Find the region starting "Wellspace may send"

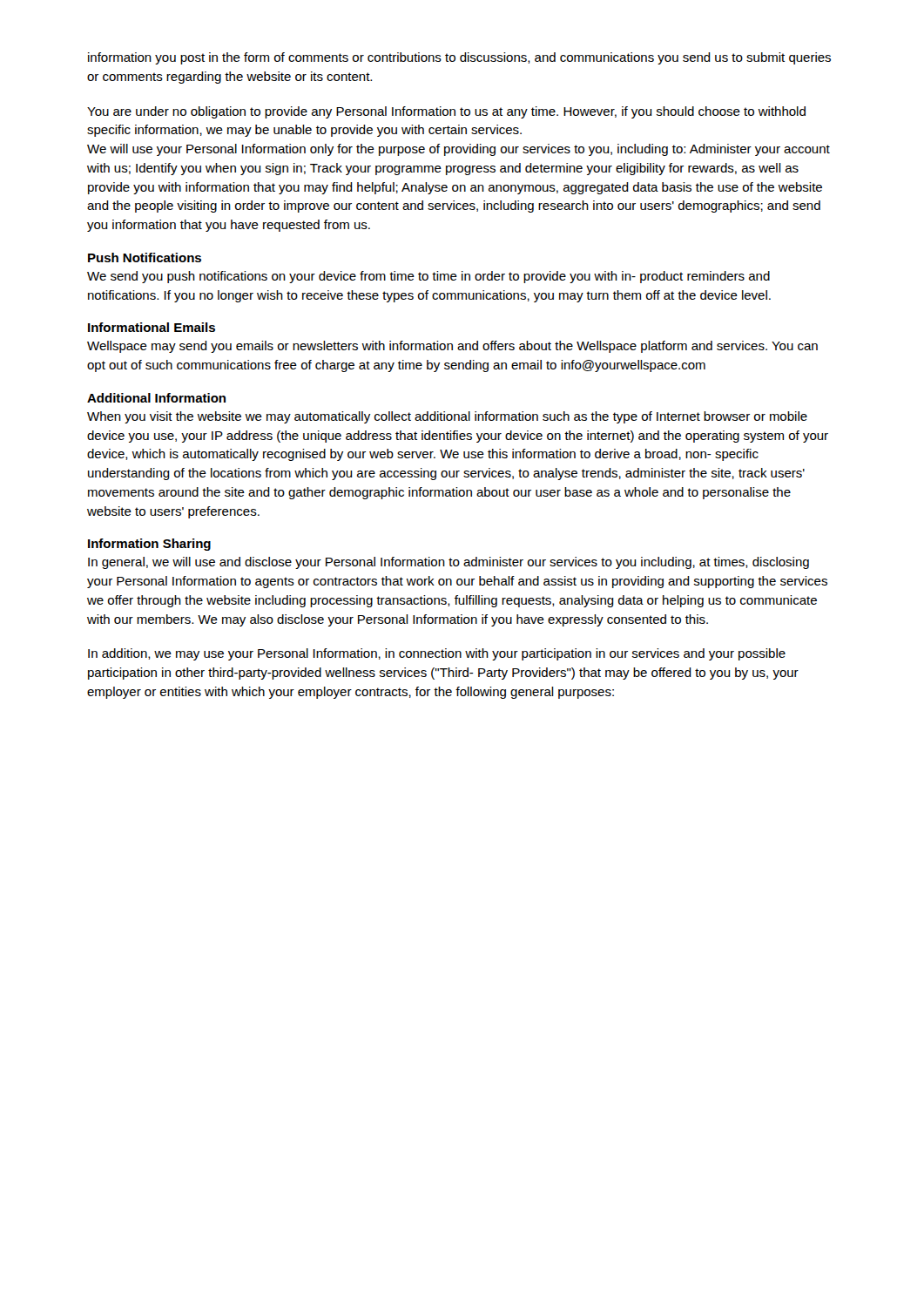[453, 355]
